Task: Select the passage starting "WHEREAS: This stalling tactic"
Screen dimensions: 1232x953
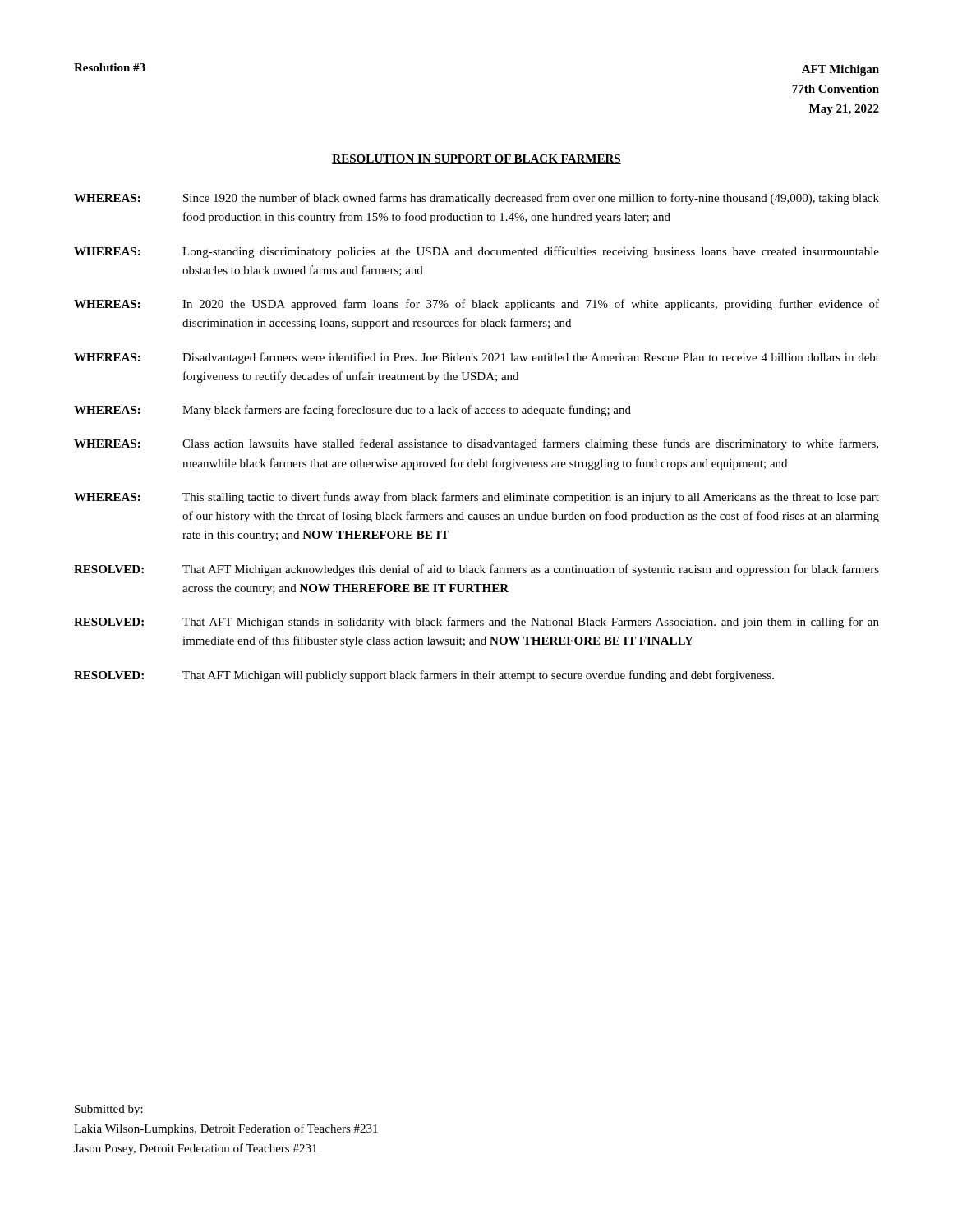Action: click(476, 516)
